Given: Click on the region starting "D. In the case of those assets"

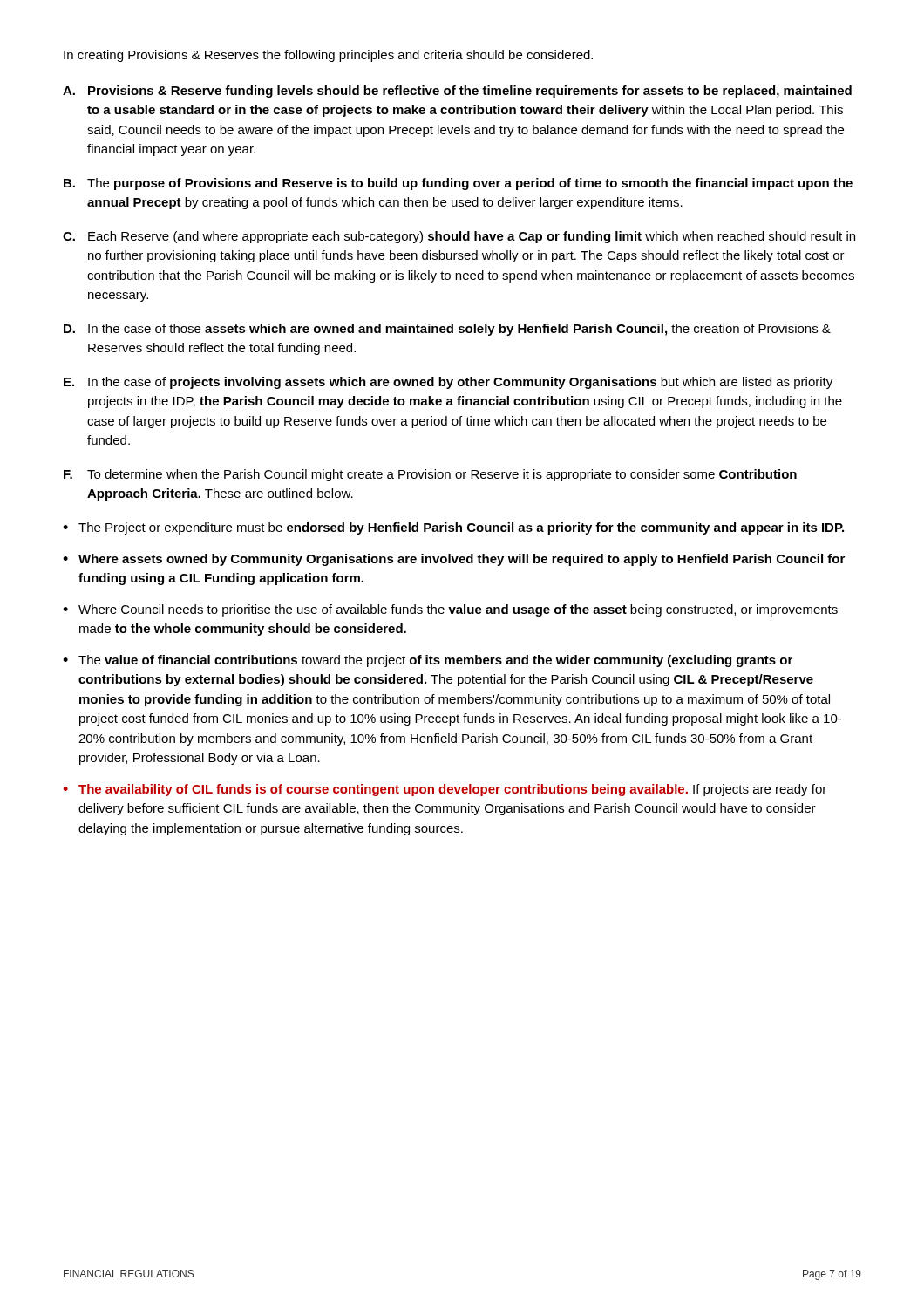Looking at the screenshot, I should point(462,338).
